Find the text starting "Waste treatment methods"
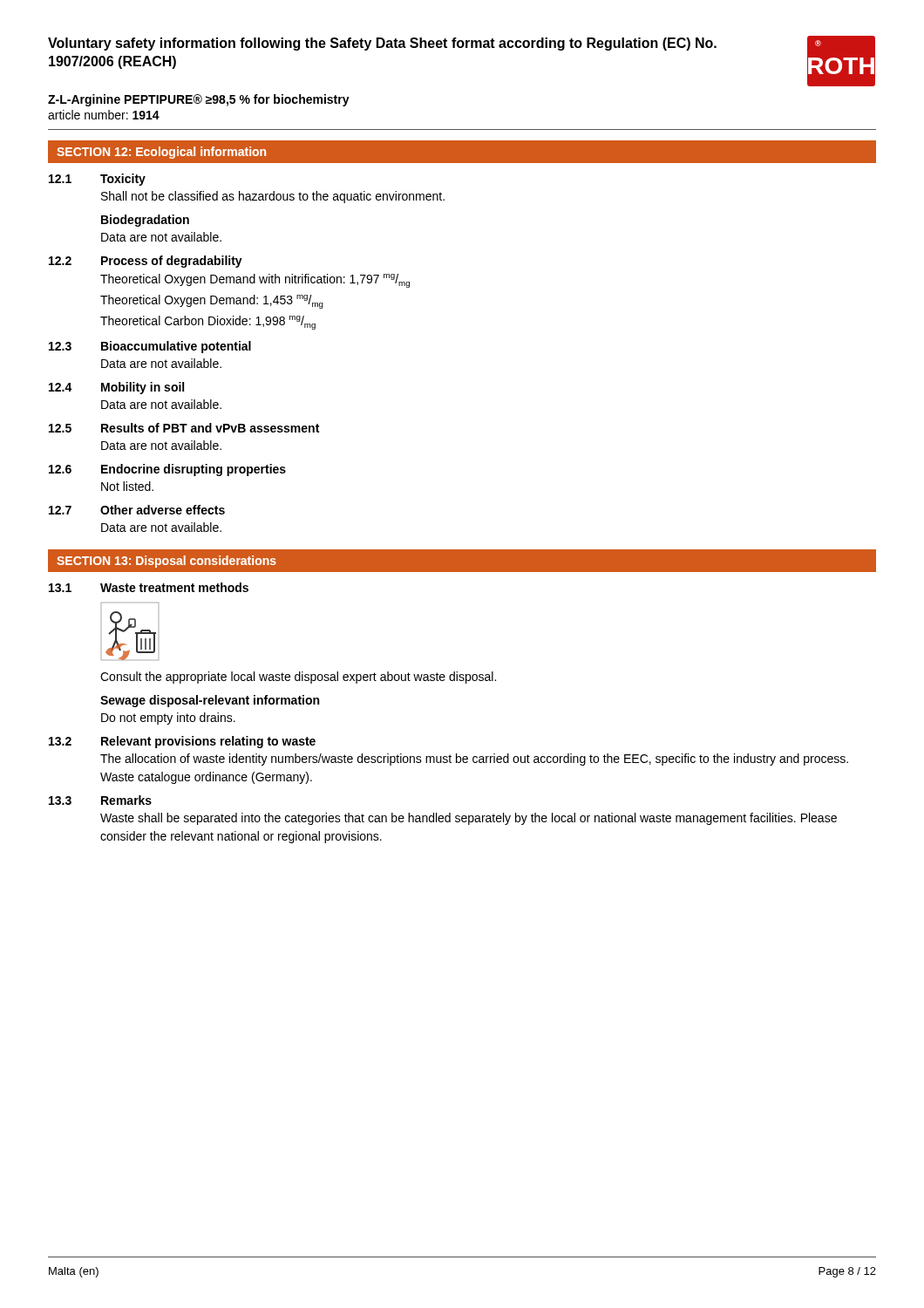 point(175,588)
